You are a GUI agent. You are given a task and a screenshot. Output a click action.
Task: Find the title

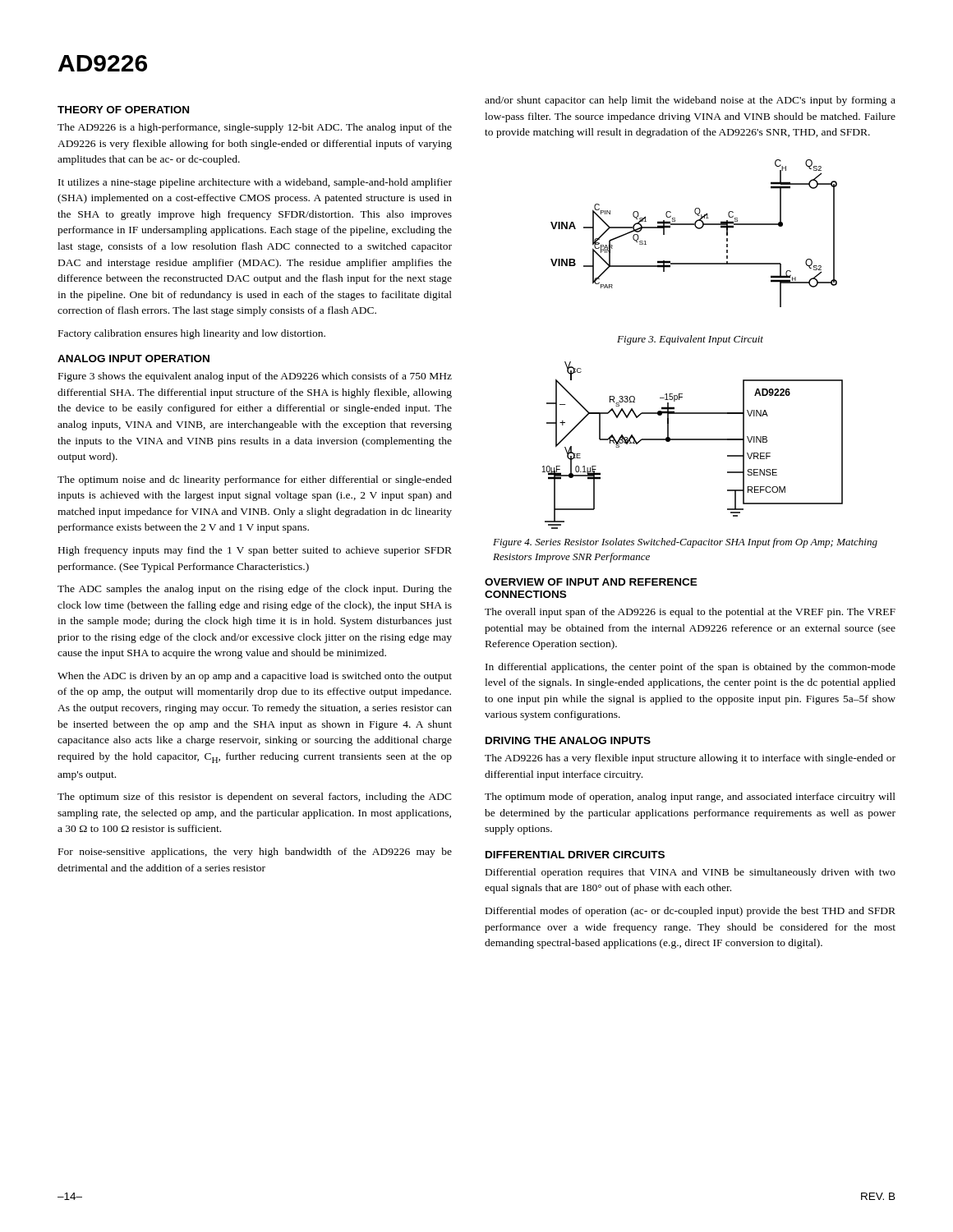tap(103, 63)
